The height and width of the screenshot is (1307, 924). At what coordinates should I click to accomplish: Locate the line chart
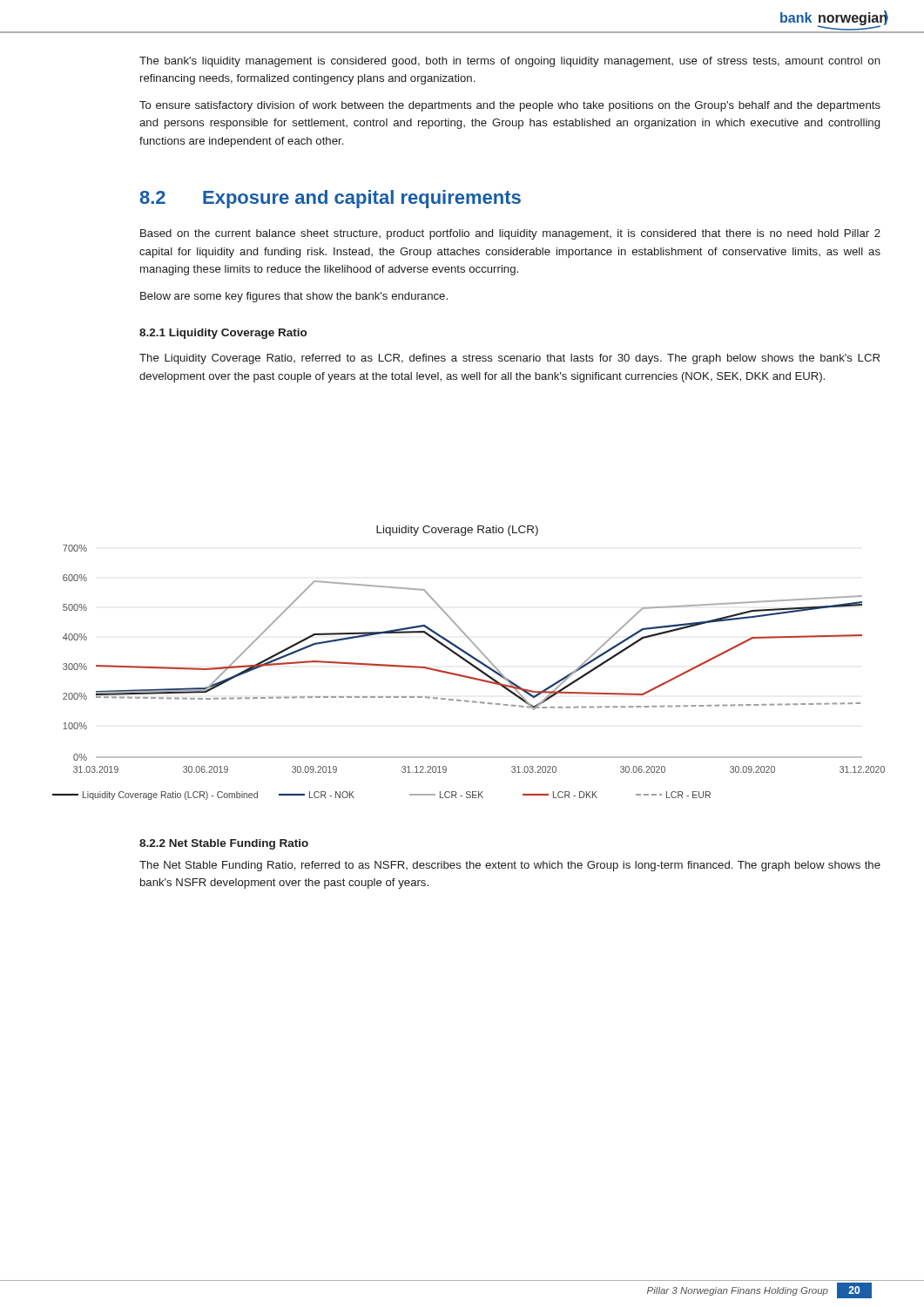457,672
